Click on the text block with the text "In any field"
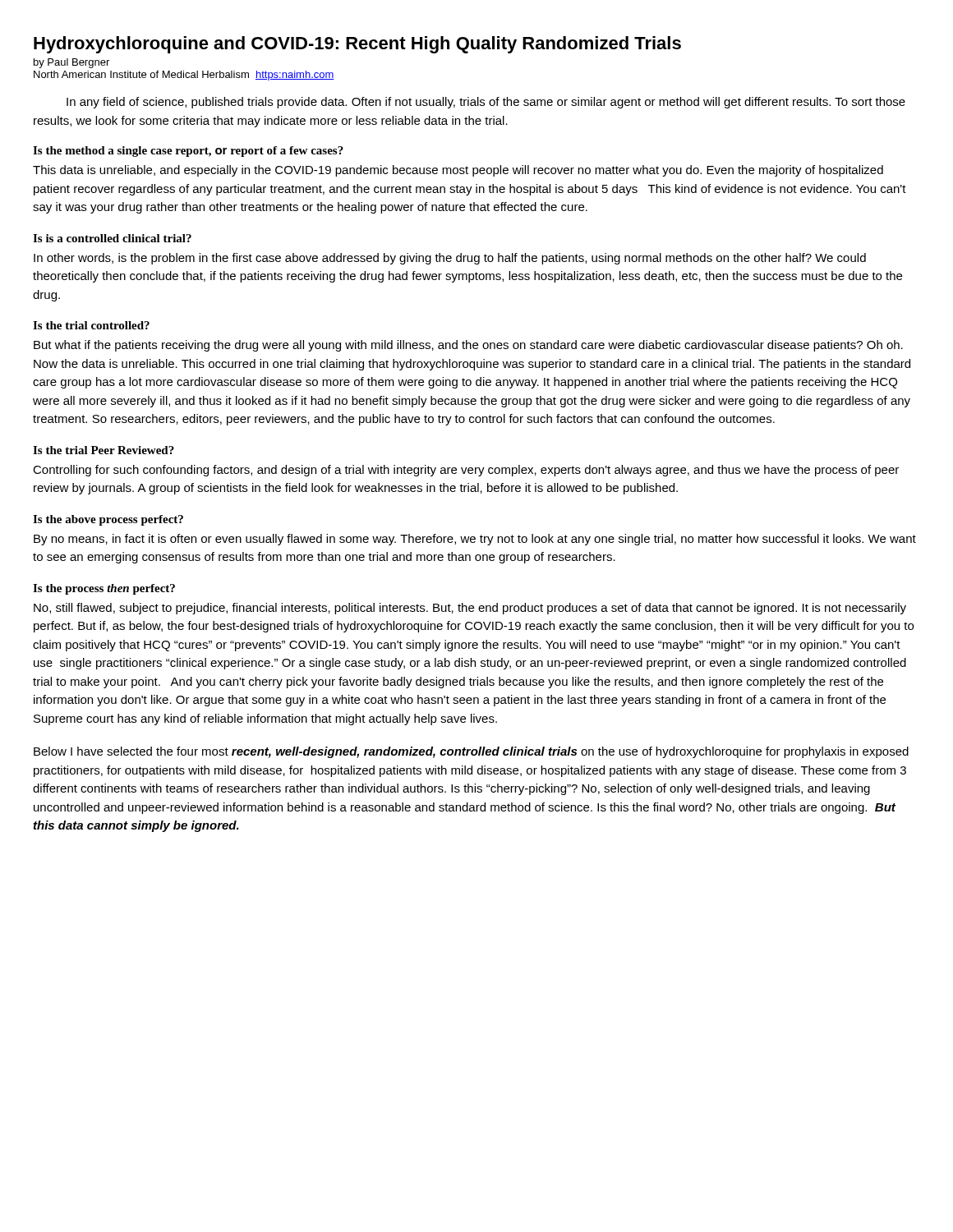The image size is (953, 1232). (476, 111)
